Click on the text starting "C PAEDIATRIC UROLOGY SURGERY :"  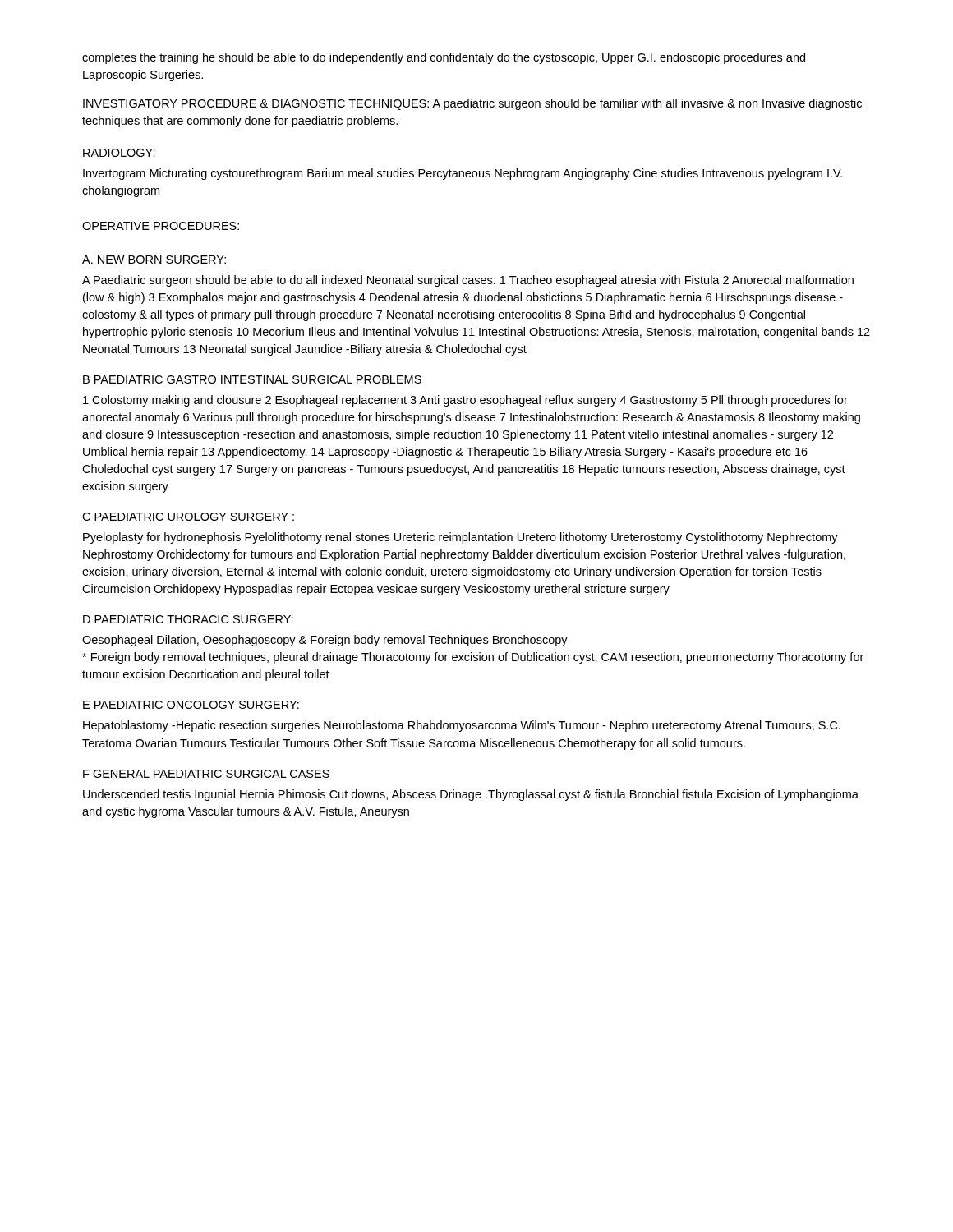click(x=189, y=517)
